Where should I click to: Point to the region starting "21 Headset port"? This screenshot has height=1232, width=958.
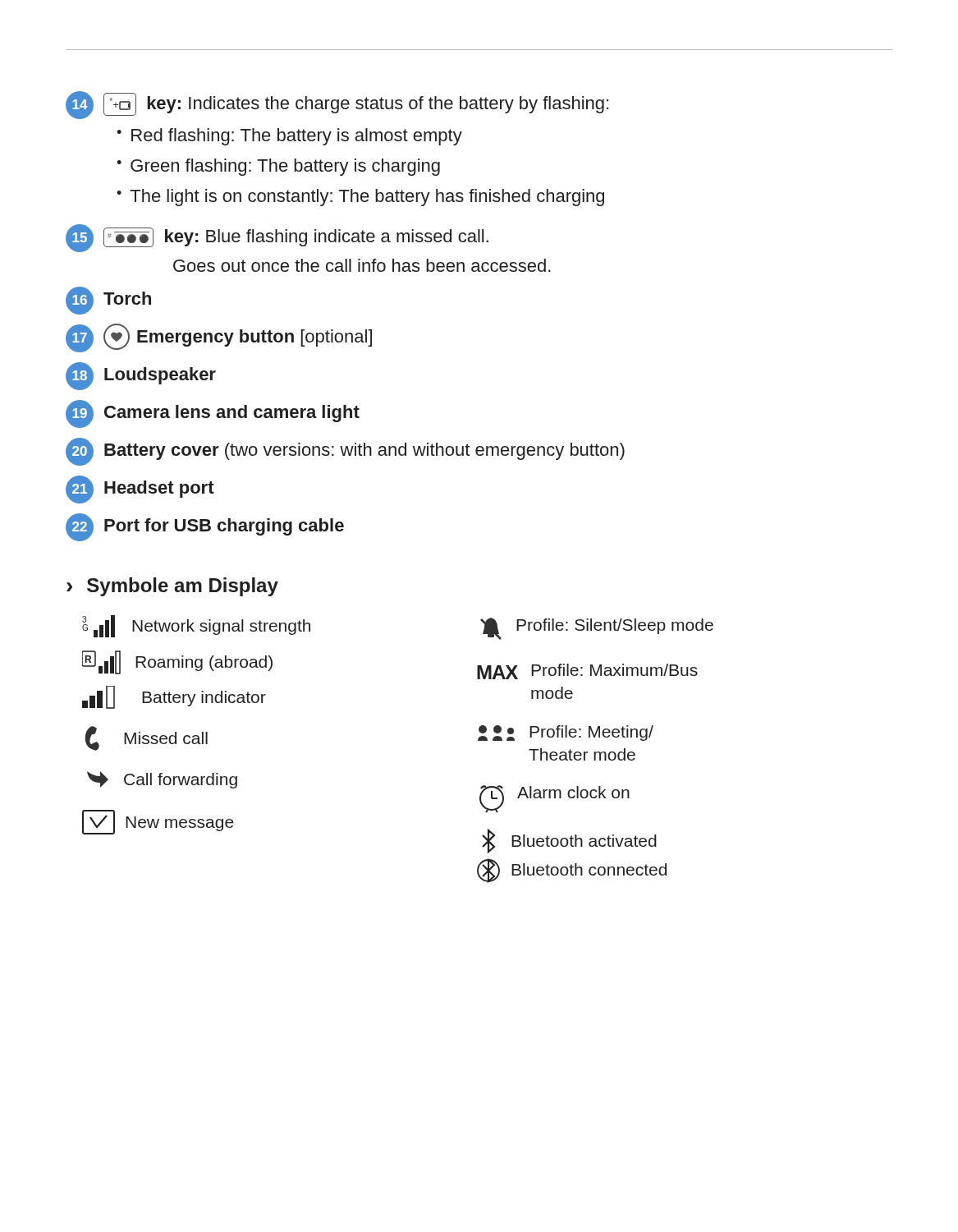(140, 490)
